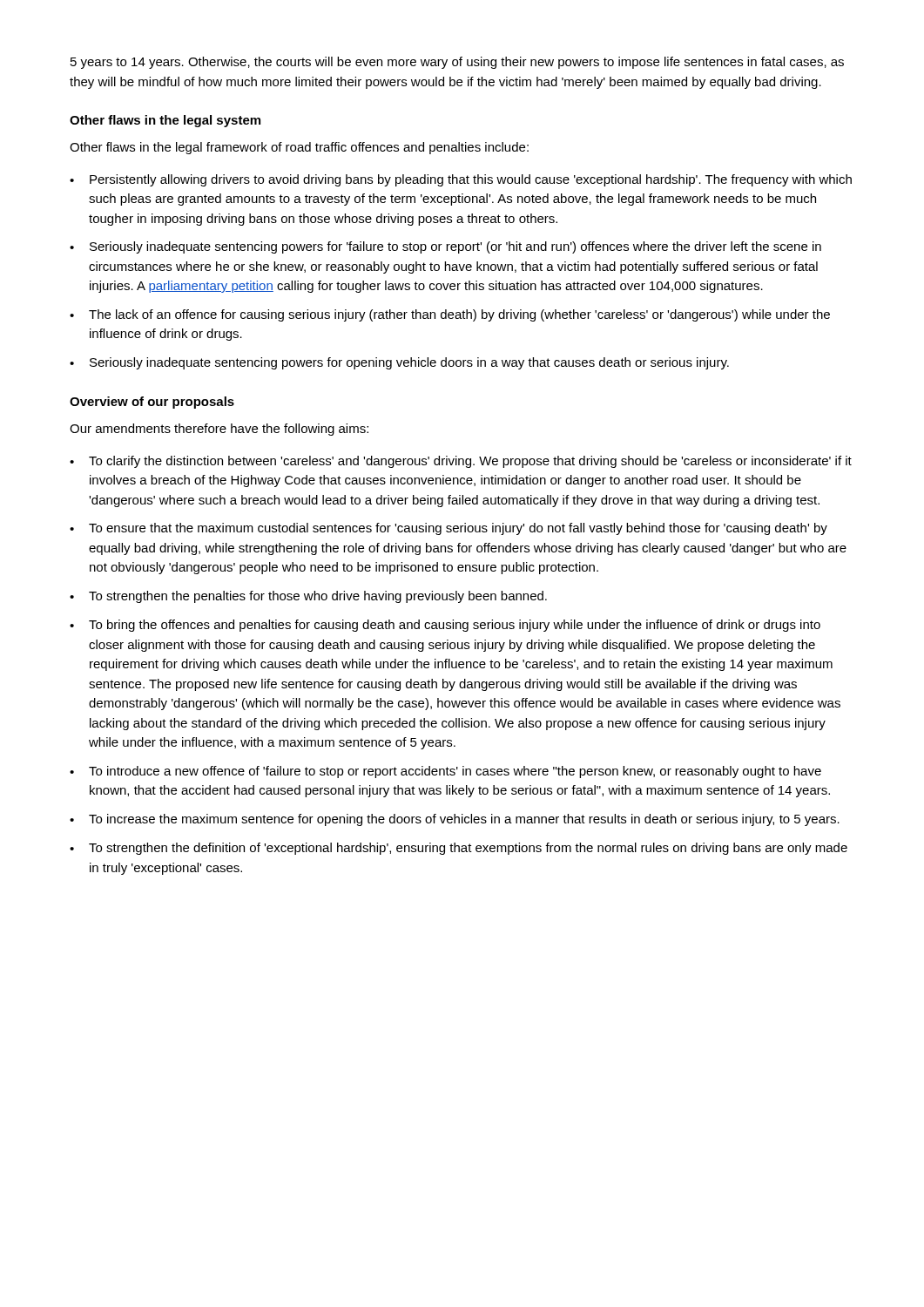Select the list item containing "• To clarify the distinction between"
The width and height of the screenshot is (924, 1307).
[x=462, y=480]
